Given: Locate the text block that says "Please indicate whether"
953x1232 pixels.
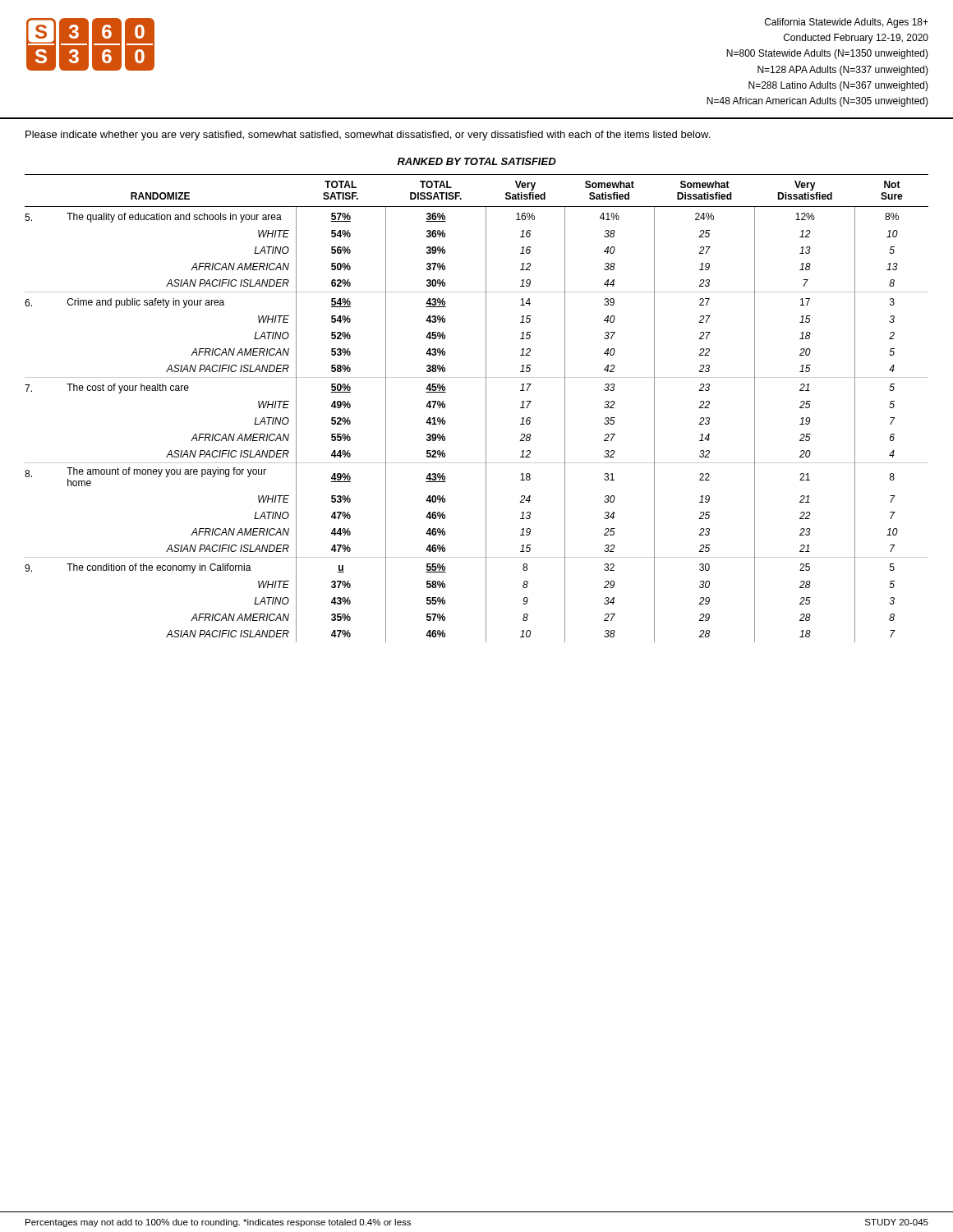Looking at the screenshot, I should [x=368, y=134].
